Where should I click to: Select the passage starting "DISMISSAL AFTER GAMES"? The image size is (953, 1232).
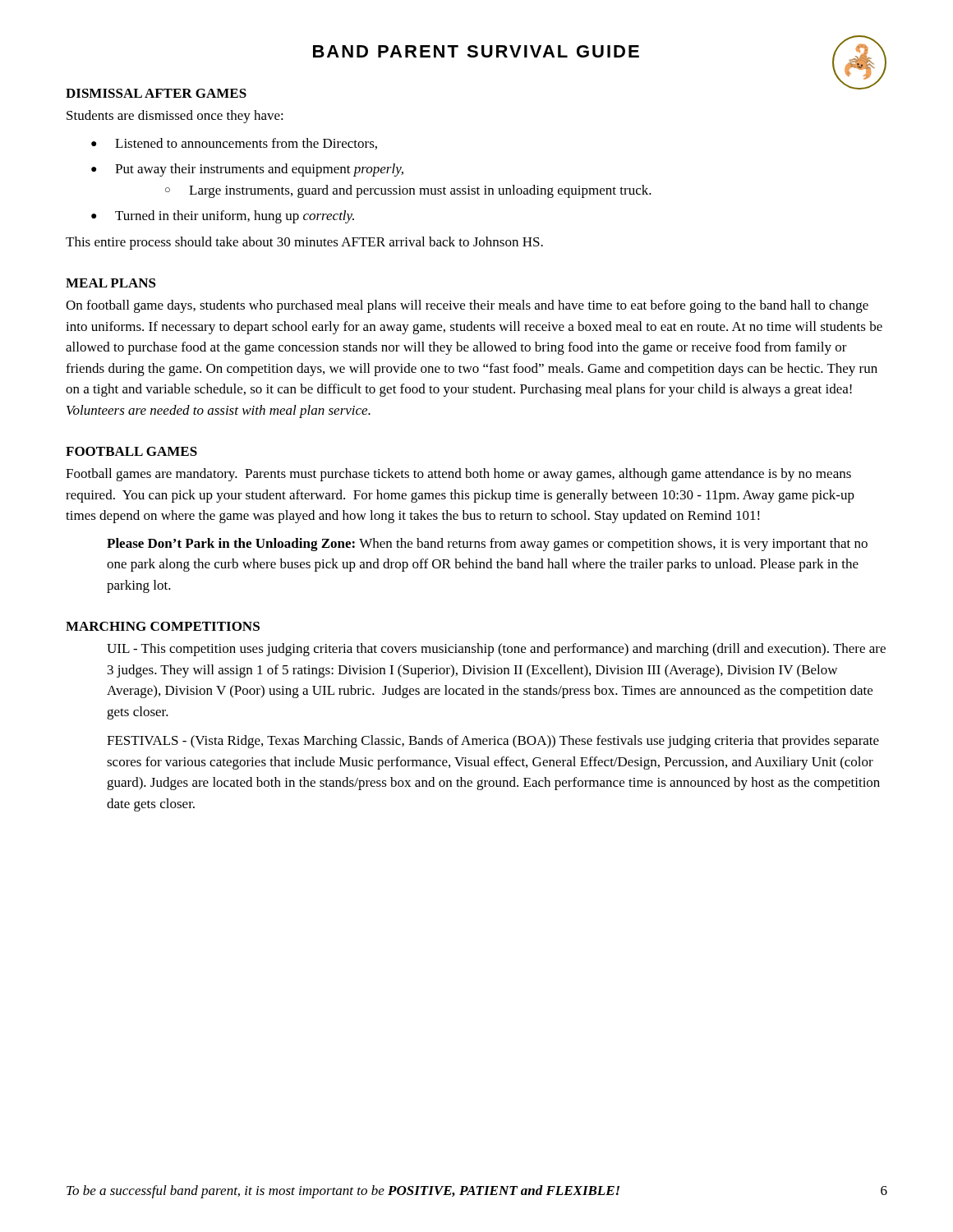coord(168,91)
